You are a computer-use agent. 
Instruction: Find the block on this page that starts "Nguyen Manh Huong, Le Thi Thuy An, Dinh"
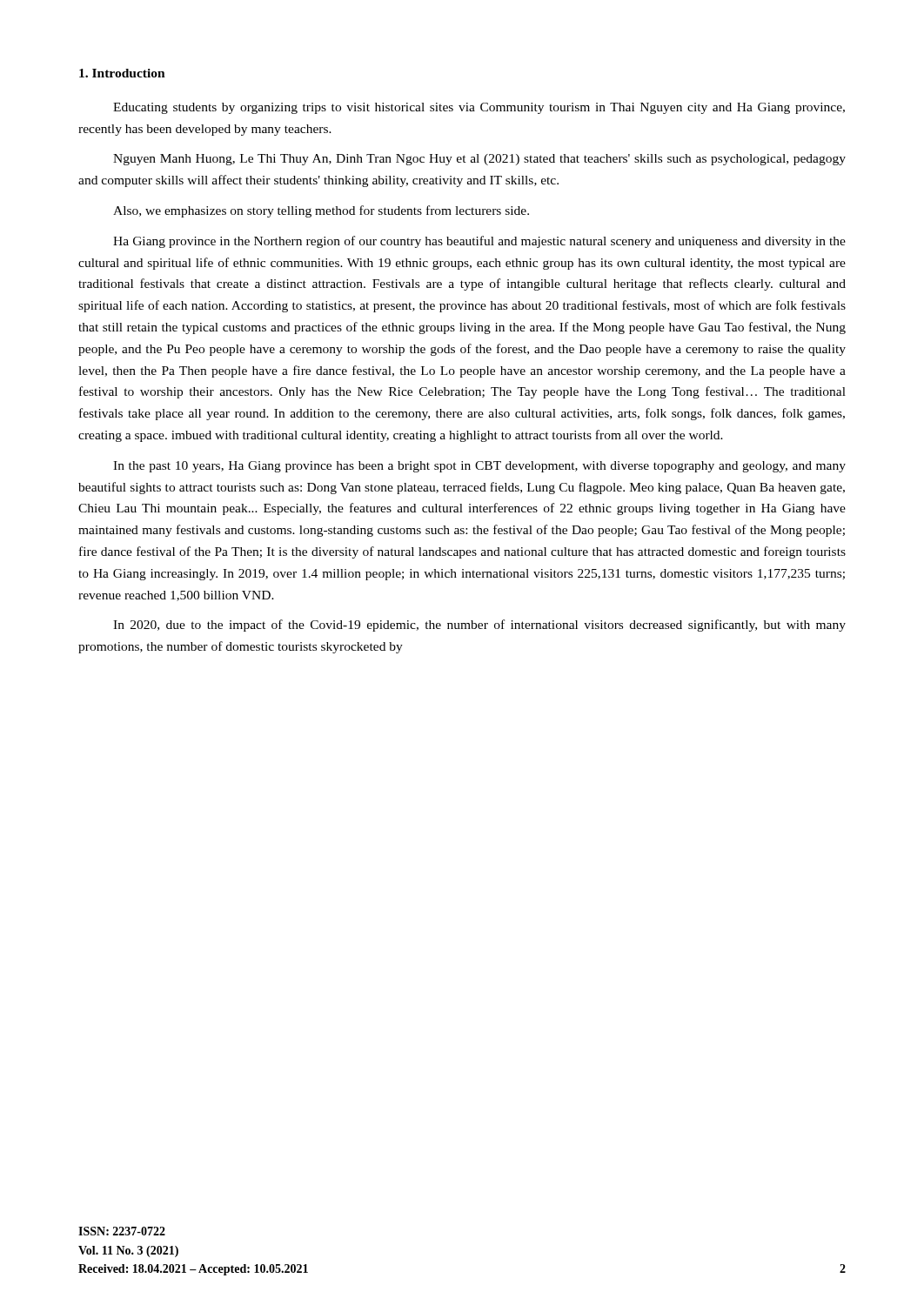point(462,169)
